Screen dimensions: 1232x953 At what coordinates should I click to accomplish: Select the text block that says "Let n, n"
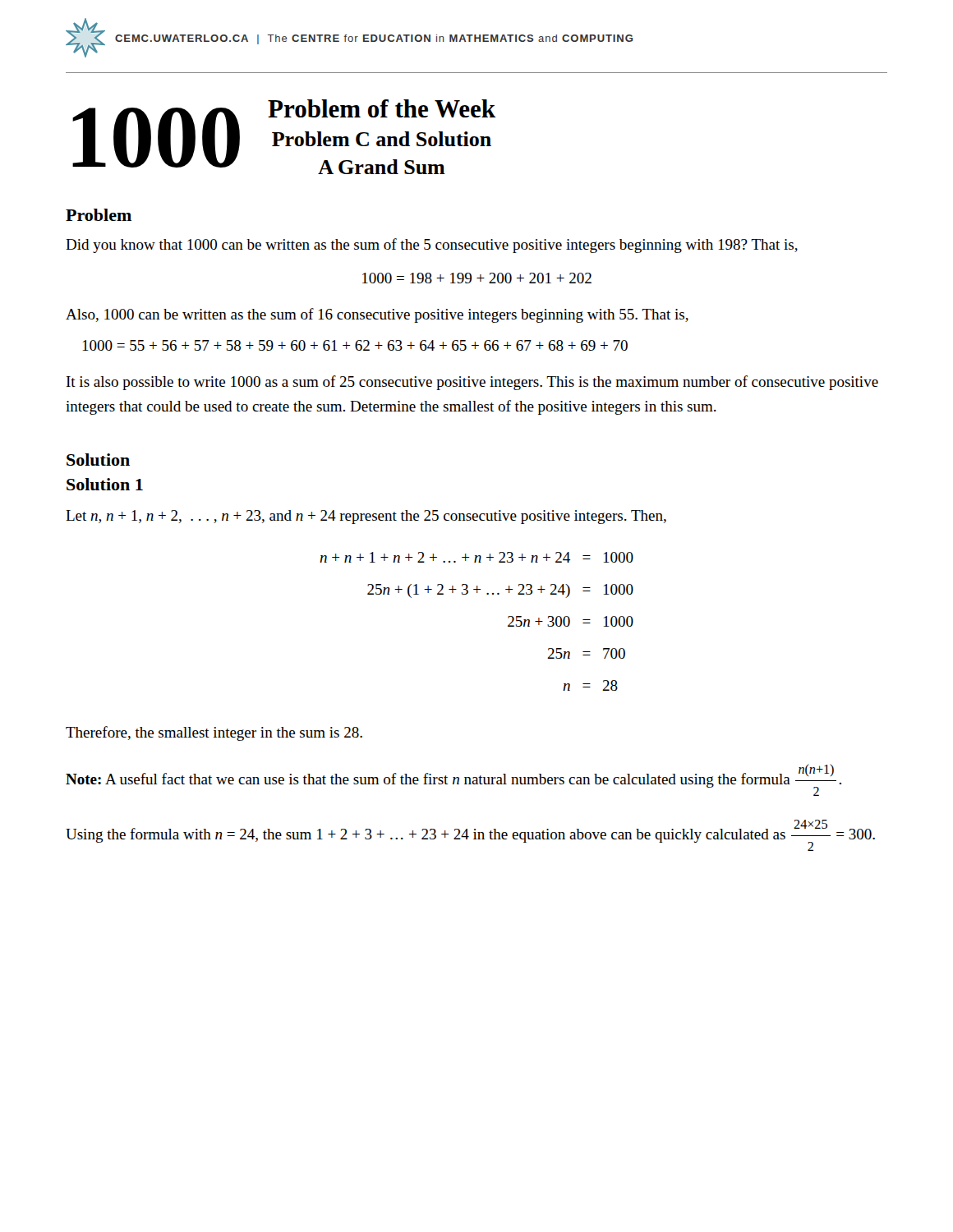pos(366,515)
